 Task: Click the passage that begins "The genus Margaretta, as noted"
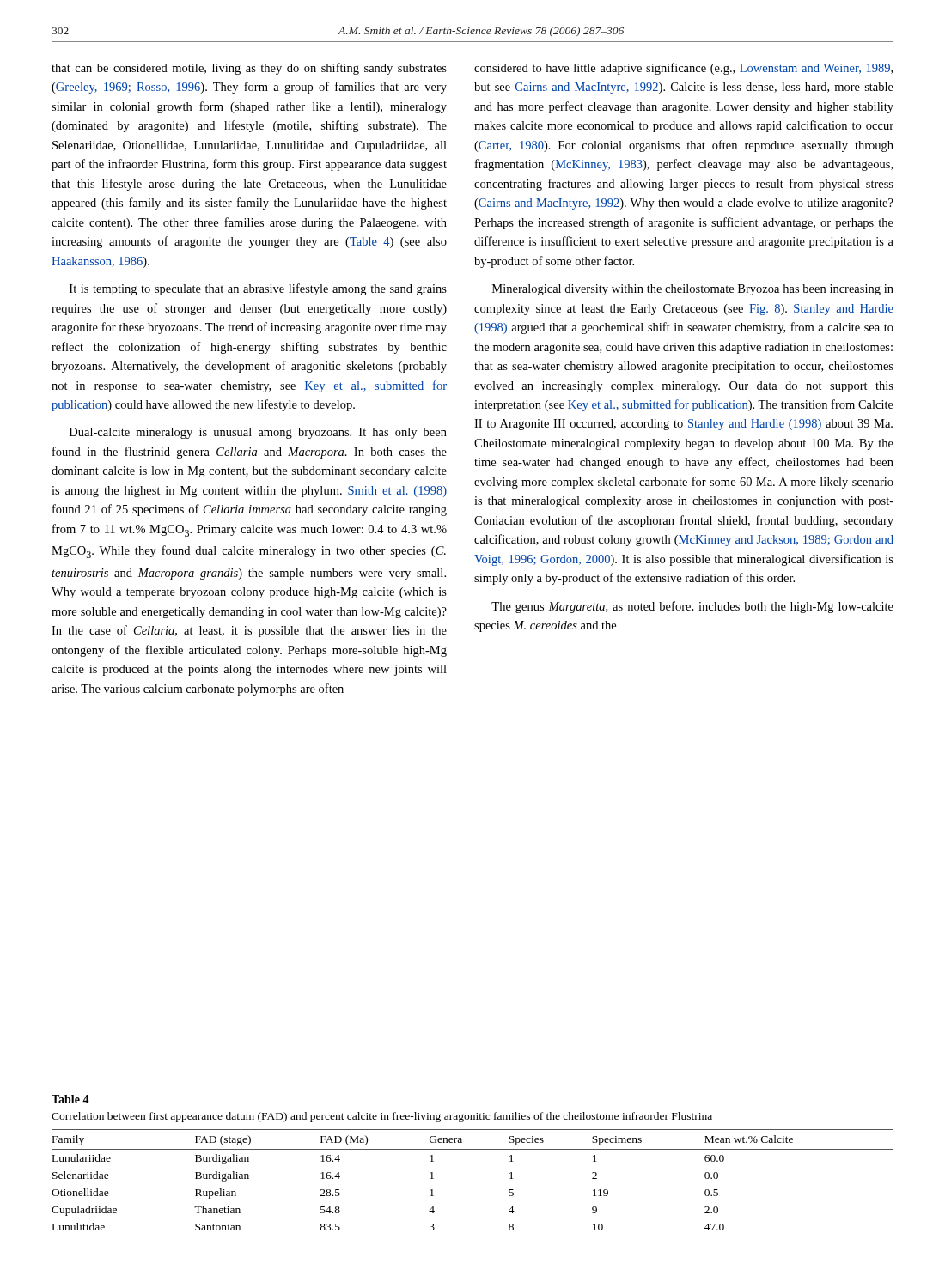684,616
